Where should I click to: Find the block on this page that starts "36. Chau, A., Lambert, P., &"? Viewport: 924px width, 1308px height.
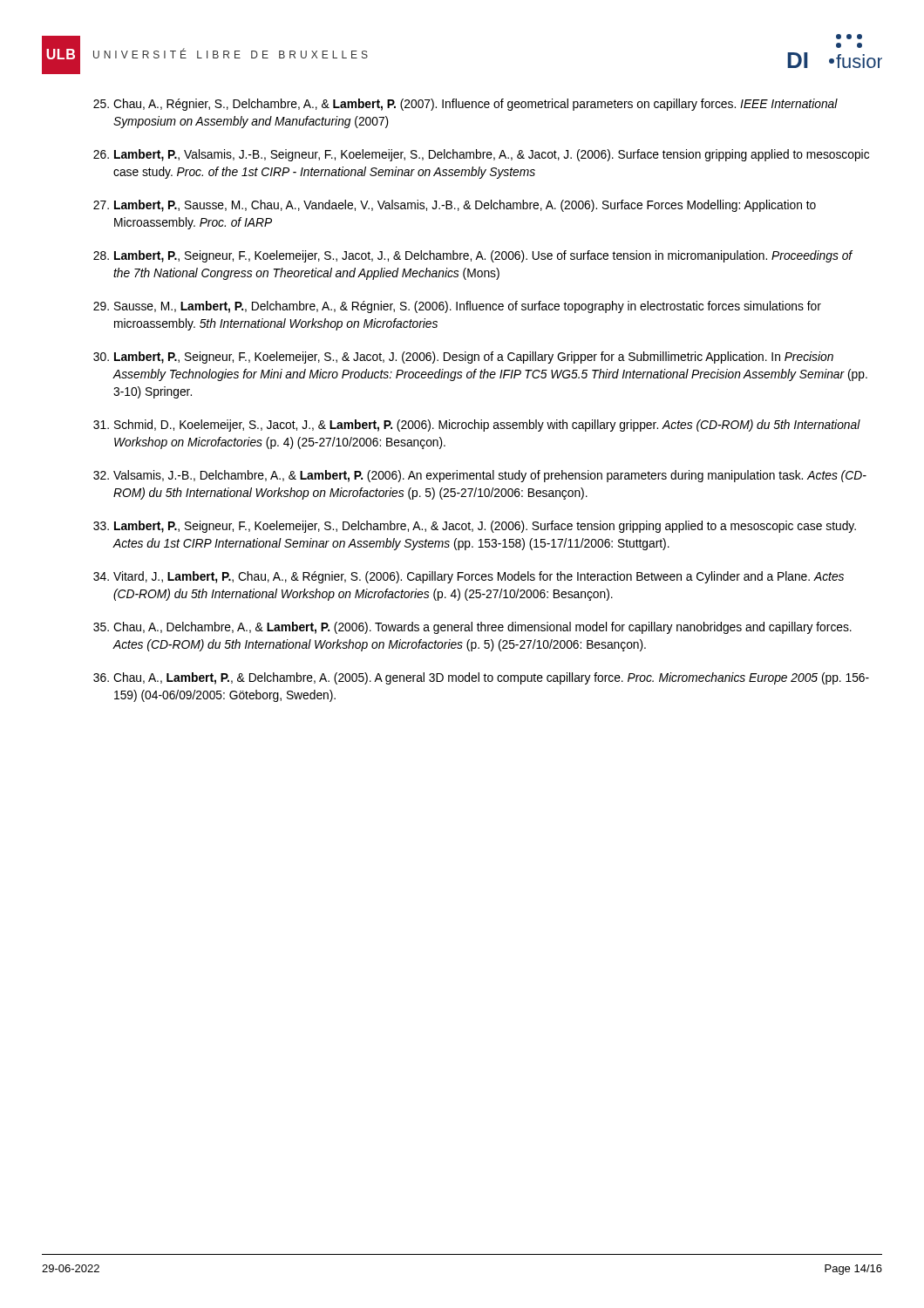pyautogui.click(x=471, y=687)
